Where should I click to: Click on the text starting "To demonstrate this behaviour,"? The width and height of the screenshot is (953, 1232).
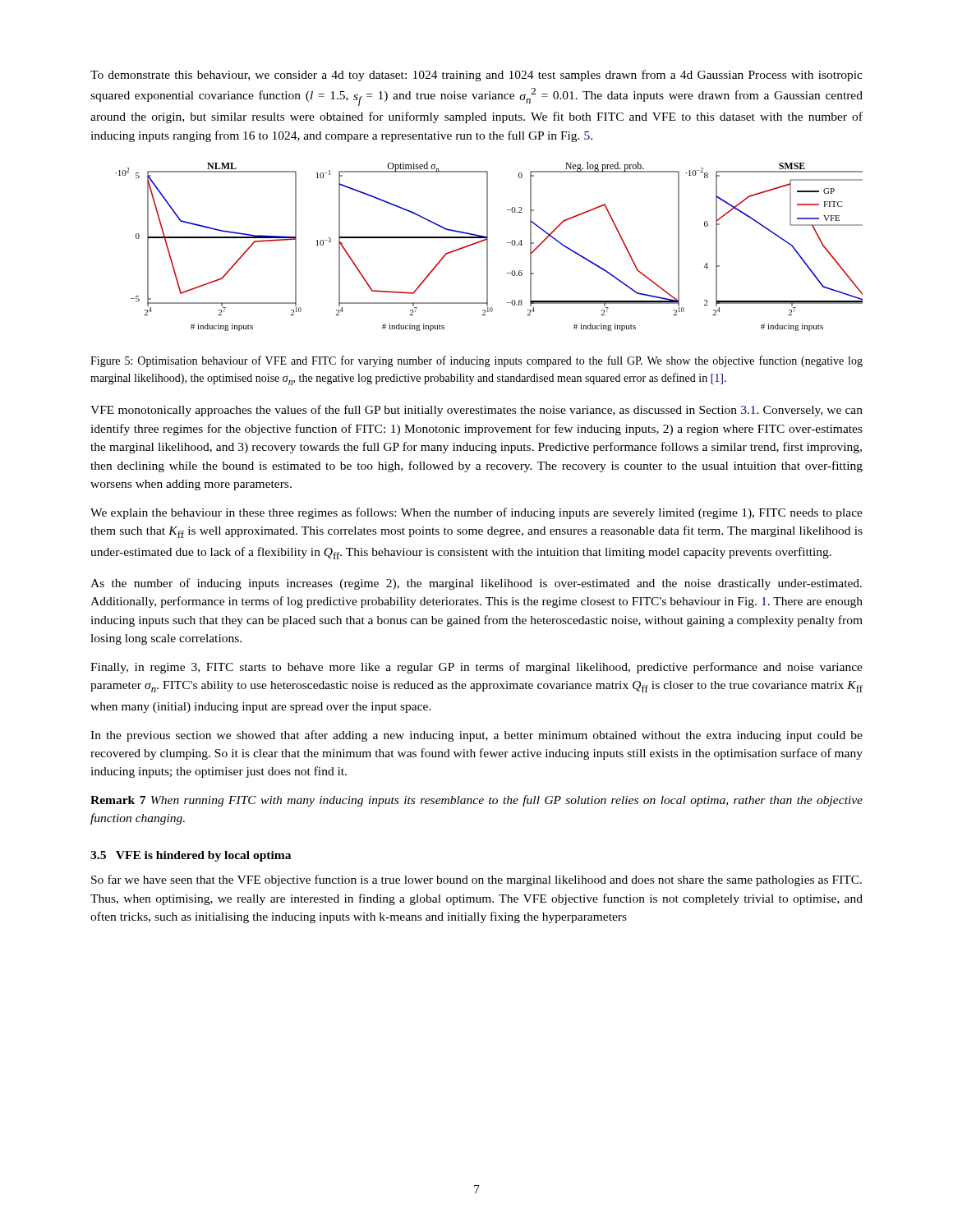click(x=476, y=105)
